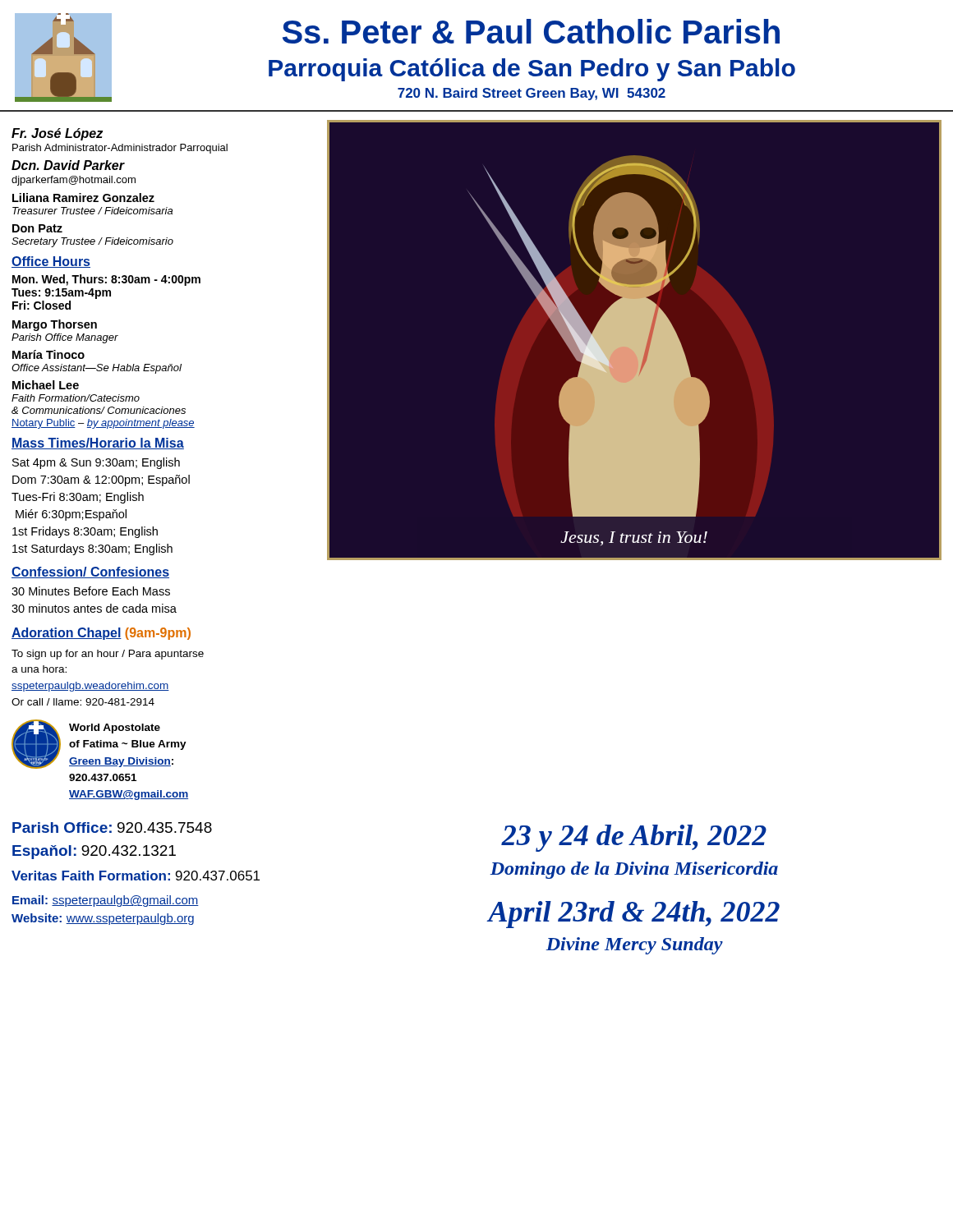Viewport: 953px width, 1232px height.
Task: Click on the element starting "Confession/ Confesiones"
Action: point(90,572)
